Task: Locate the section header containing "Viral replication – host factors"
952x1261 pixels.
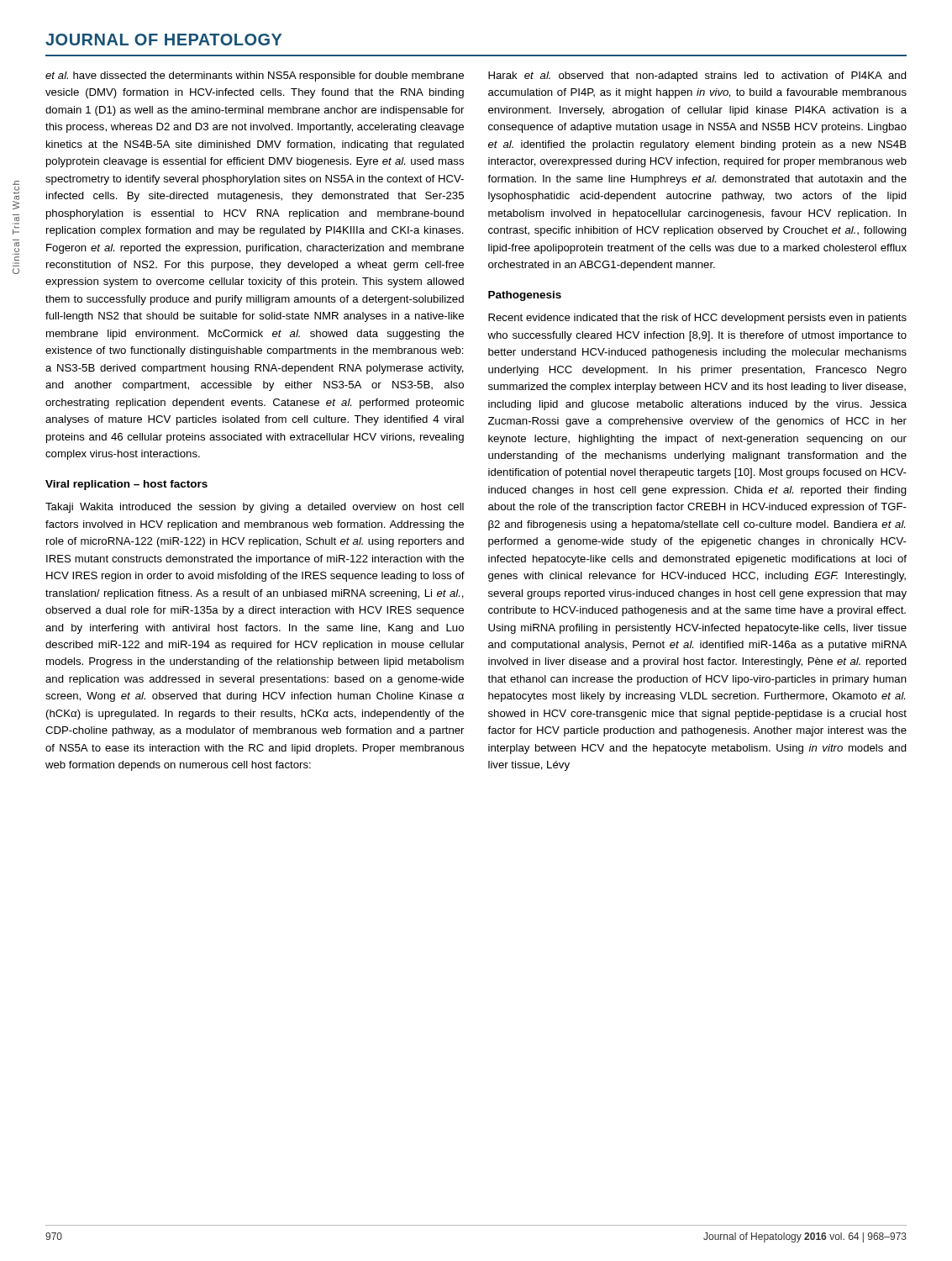Action: (x=127, y=484)
